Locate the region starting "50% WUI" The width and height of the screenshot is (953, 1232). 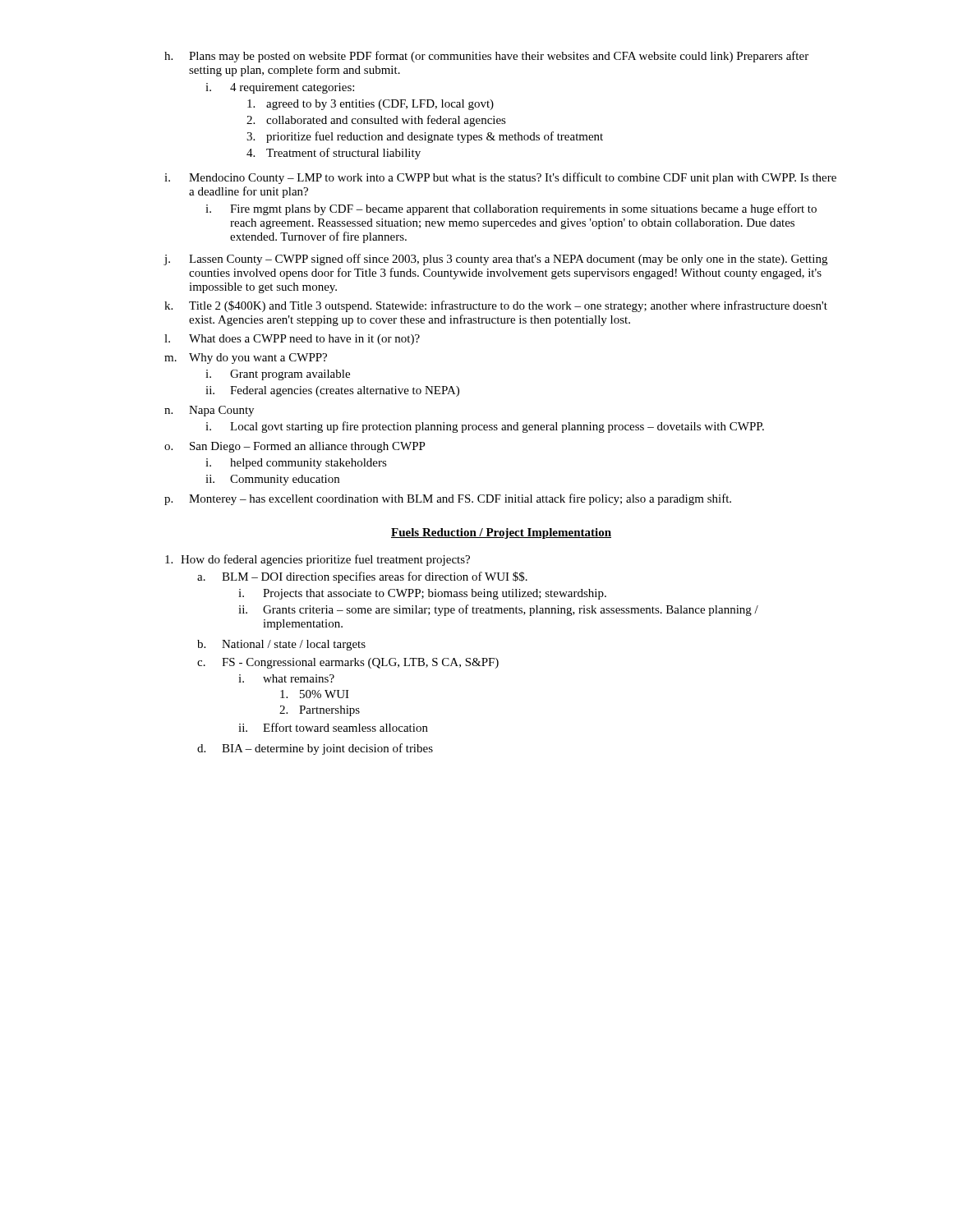(x=314, y=694)
